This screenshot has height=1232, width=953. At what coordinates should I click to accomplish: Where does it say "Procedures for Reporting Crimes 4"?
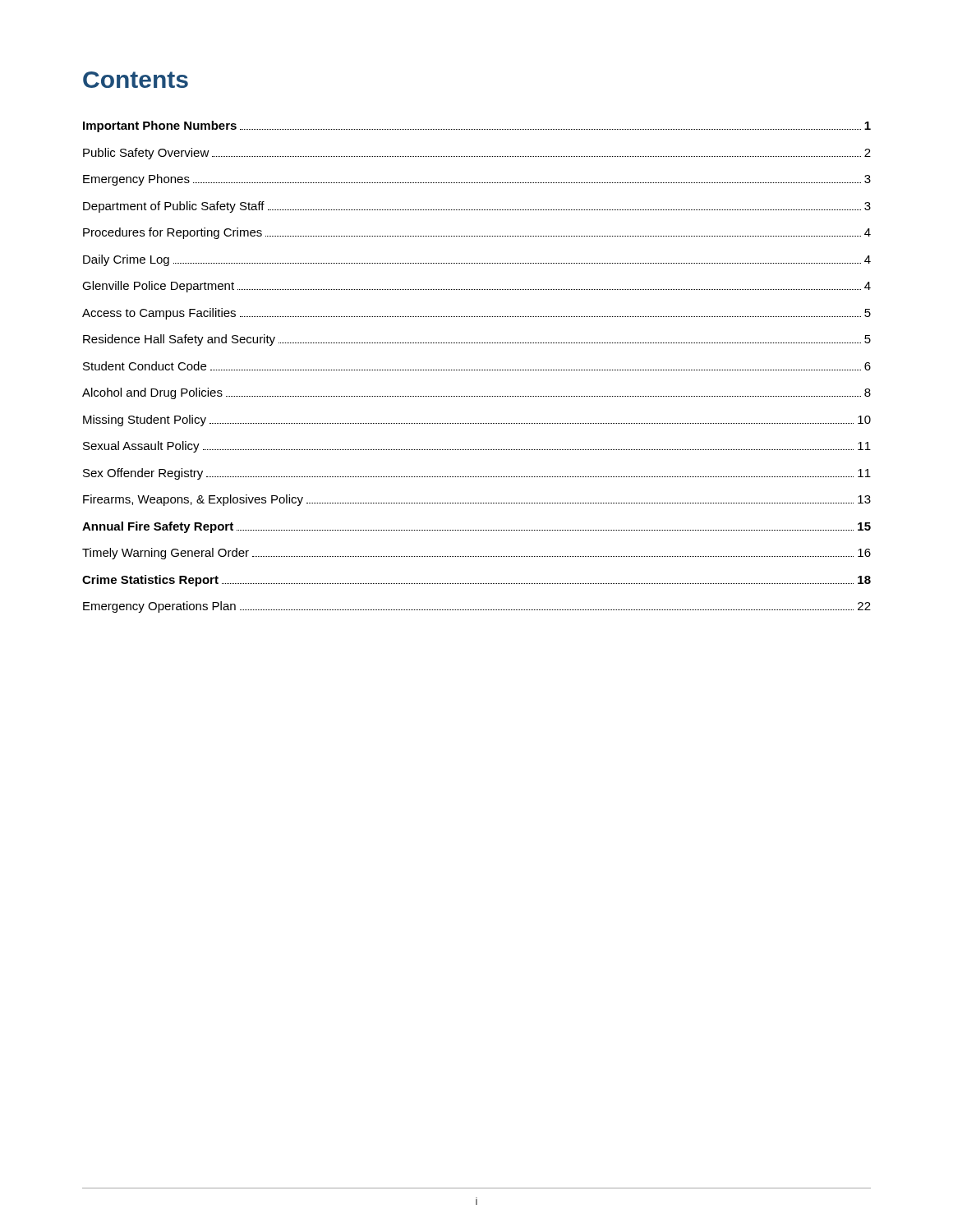click(476, 233)
